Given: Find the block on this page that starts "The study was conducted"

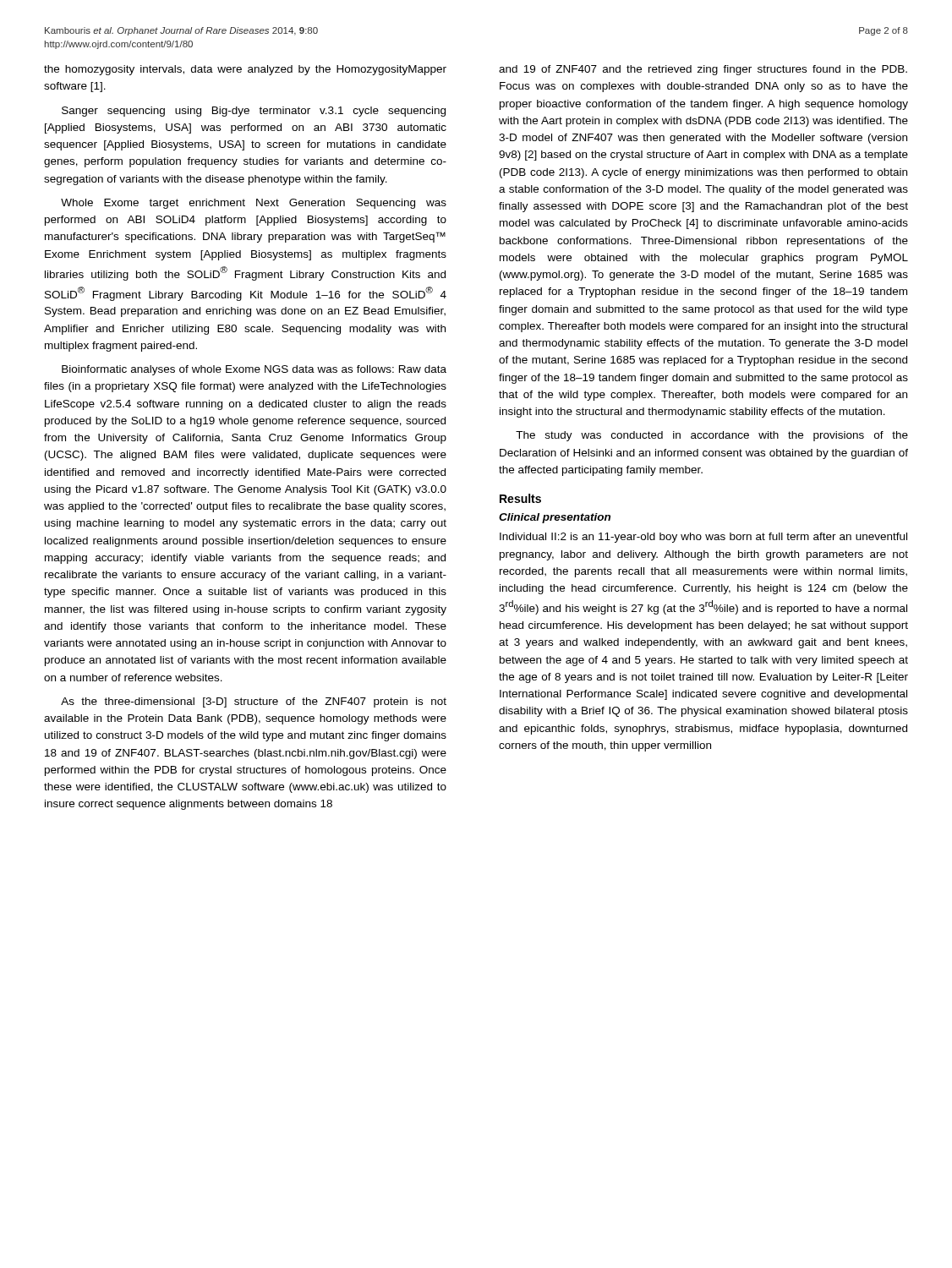Looking at the screenshot, I should [703, 453].
